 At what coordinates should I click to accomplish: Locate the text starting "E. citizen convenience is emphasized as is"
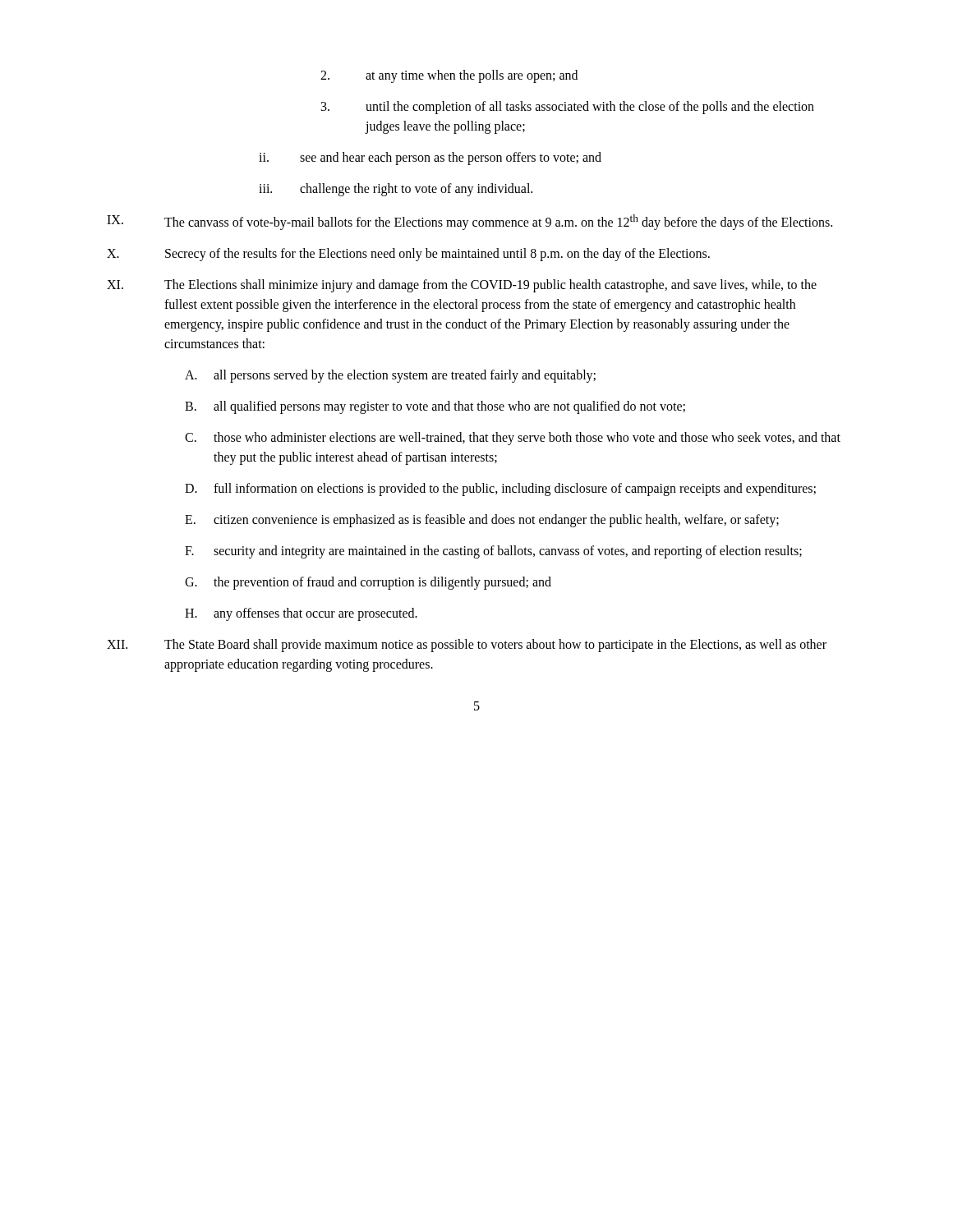pyautogui.click(x=516, y=520)
